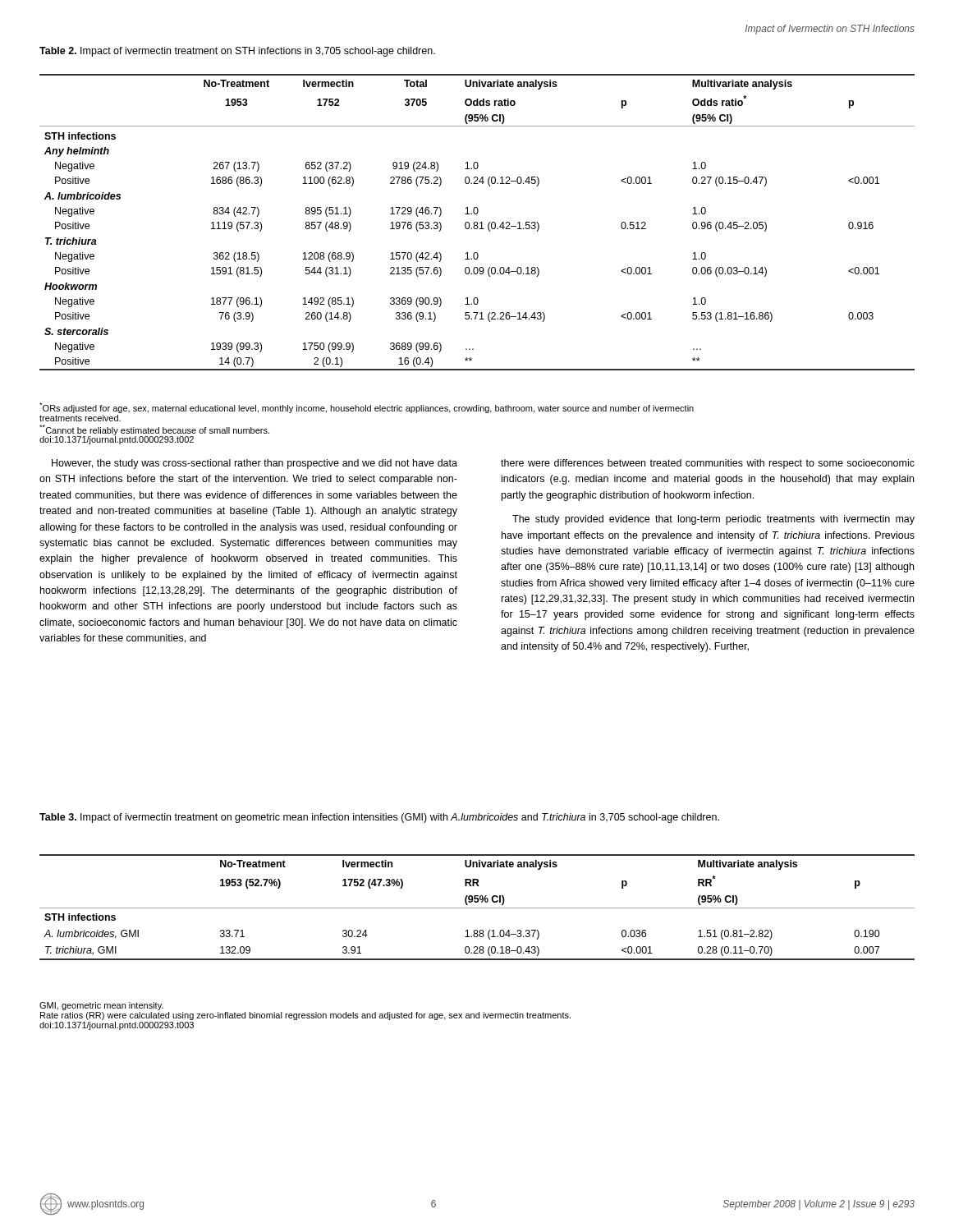
Task: Locate the text block starting "However, the study was cross-sectional rather than"
Action: coord(248,551)
